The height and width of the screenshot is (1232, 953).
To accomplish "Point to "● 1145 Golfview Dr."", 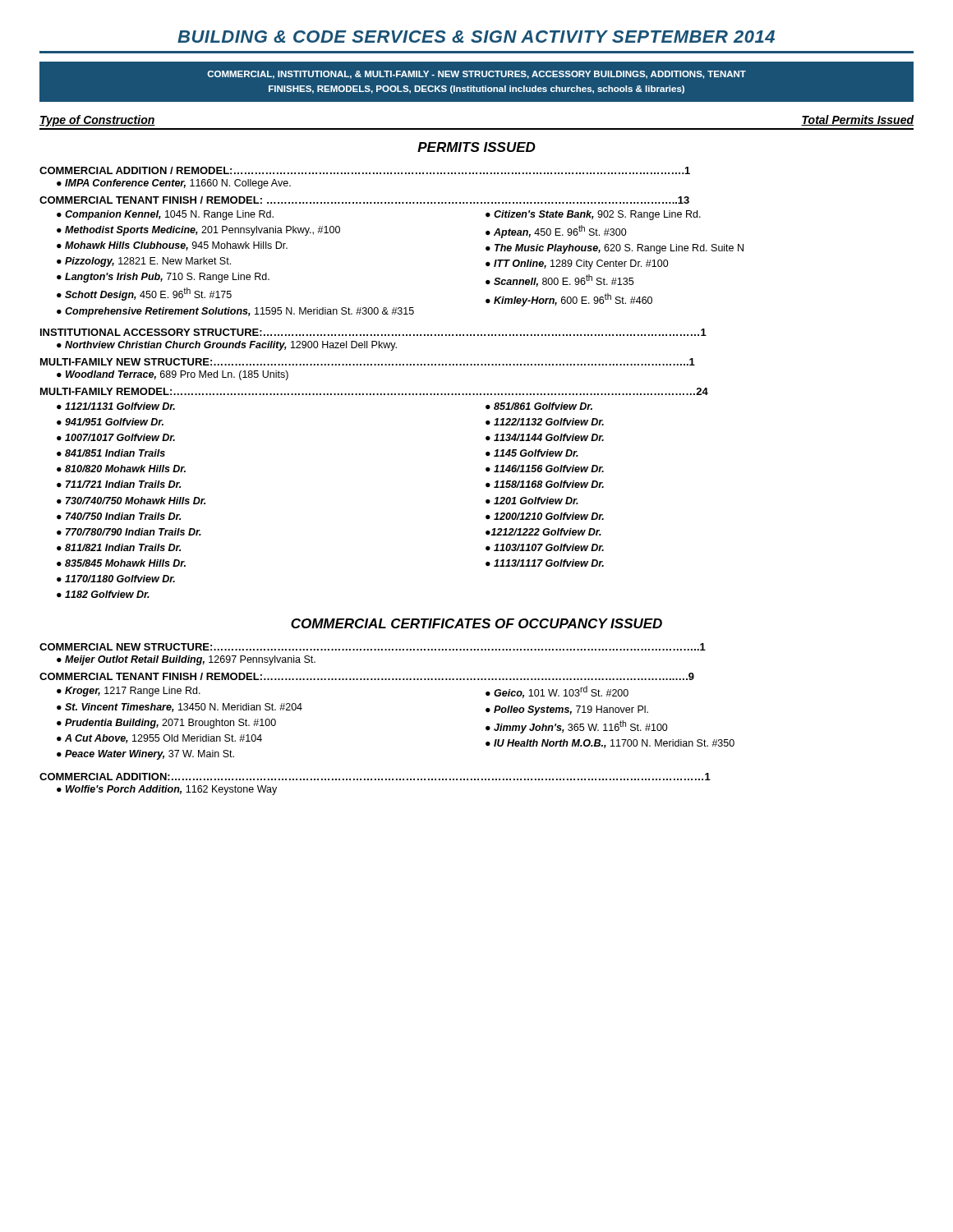I will tap(532, 454).
